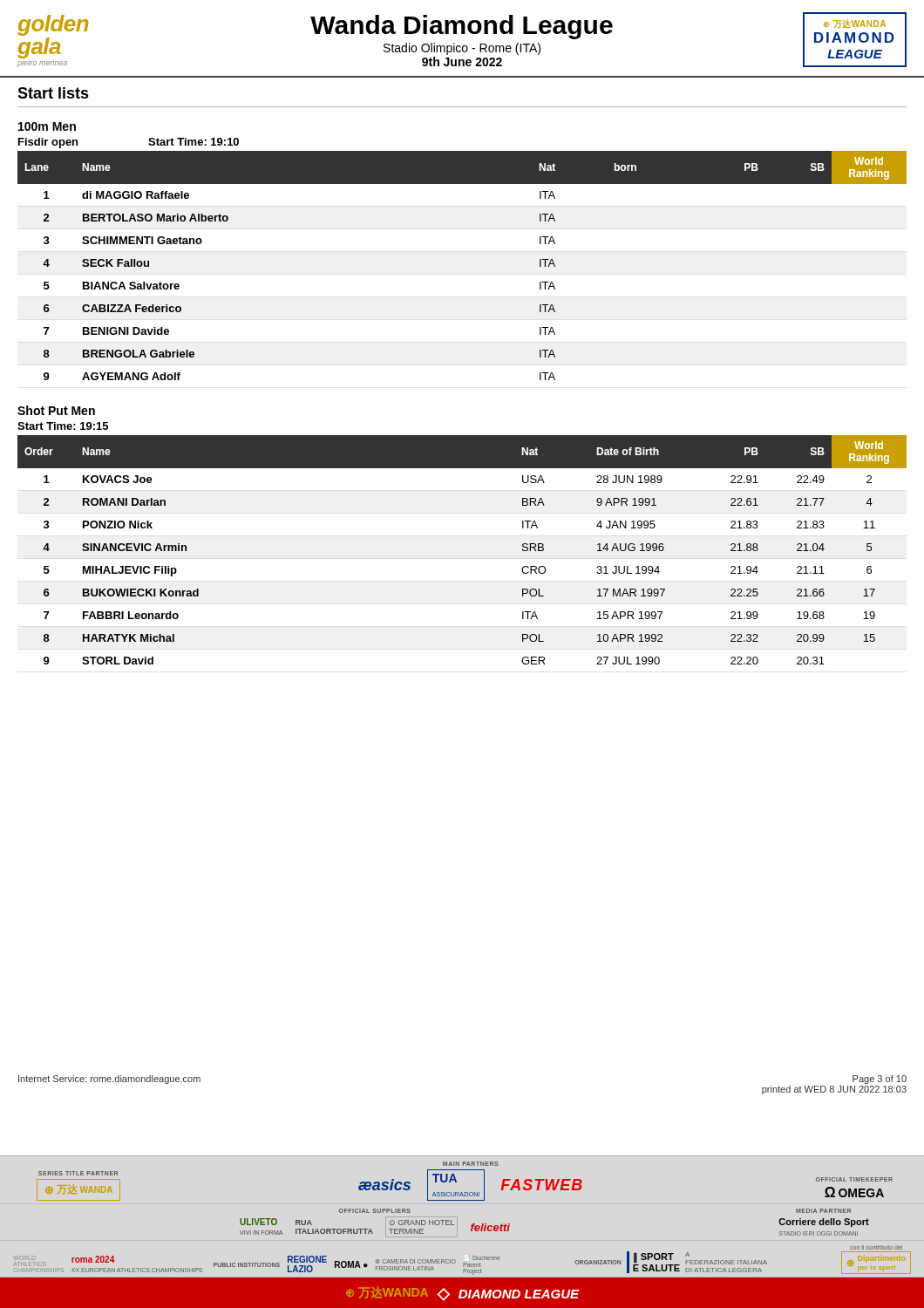924x1308 pixels.
Task: Click on the text block starting "Start lists"
Action: (53, 93)
